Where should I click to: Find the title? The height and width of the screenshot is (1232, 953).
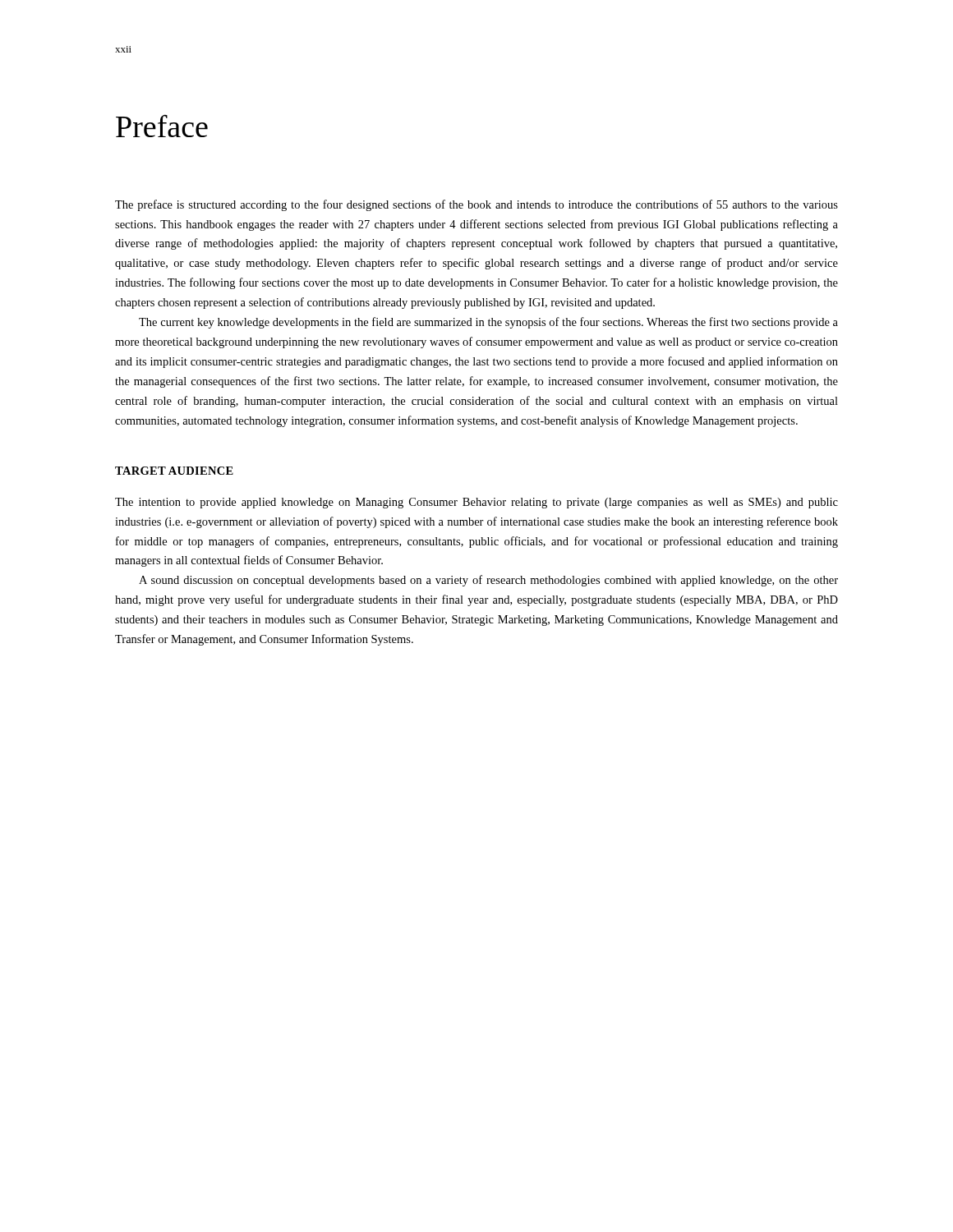point(476,127)
